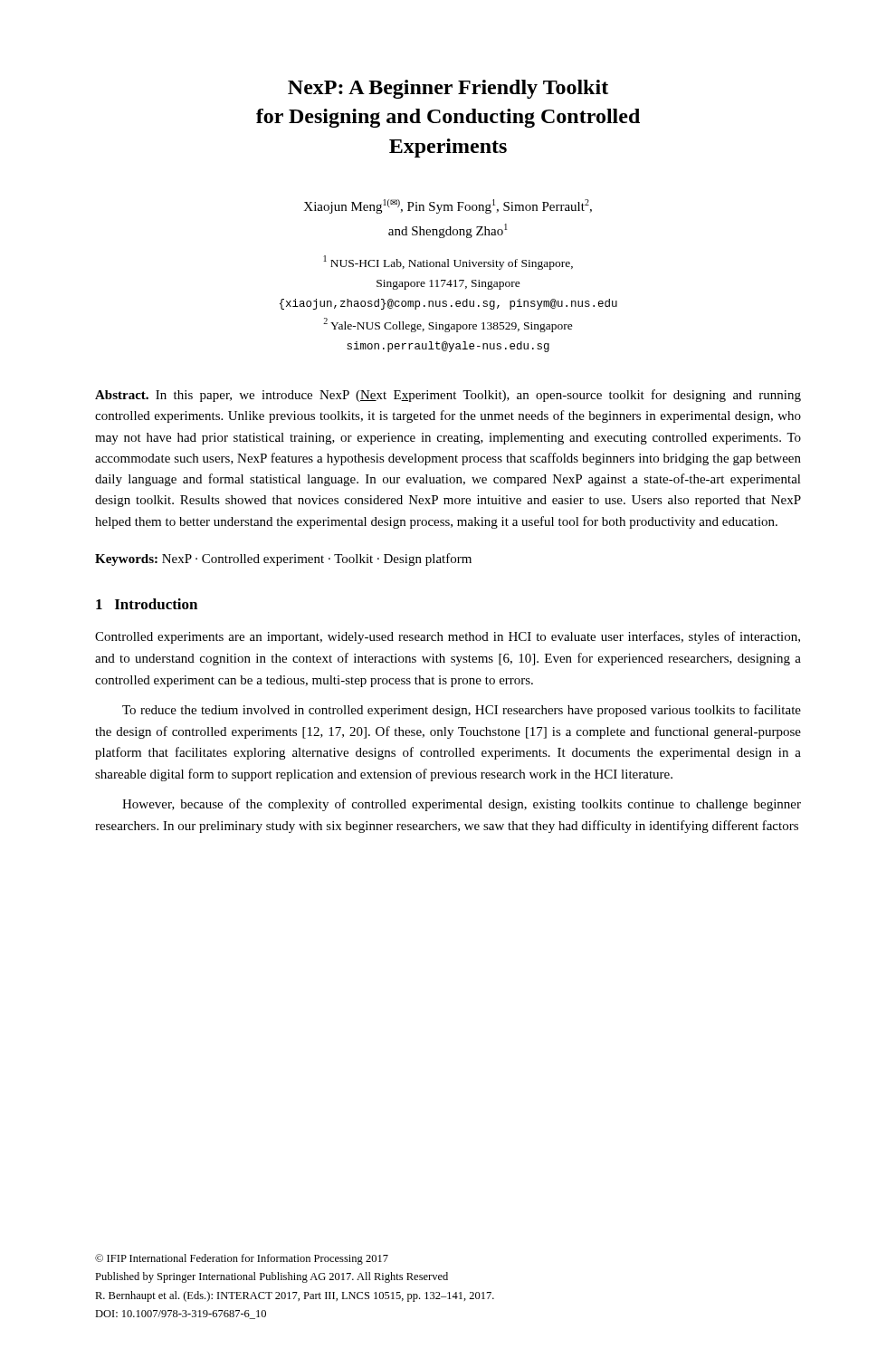Navigate to the text starting "Abstract. In this paper, we introduce NexP (Next"
Screen dimensions: 1358x896
[x=448, y=458]
